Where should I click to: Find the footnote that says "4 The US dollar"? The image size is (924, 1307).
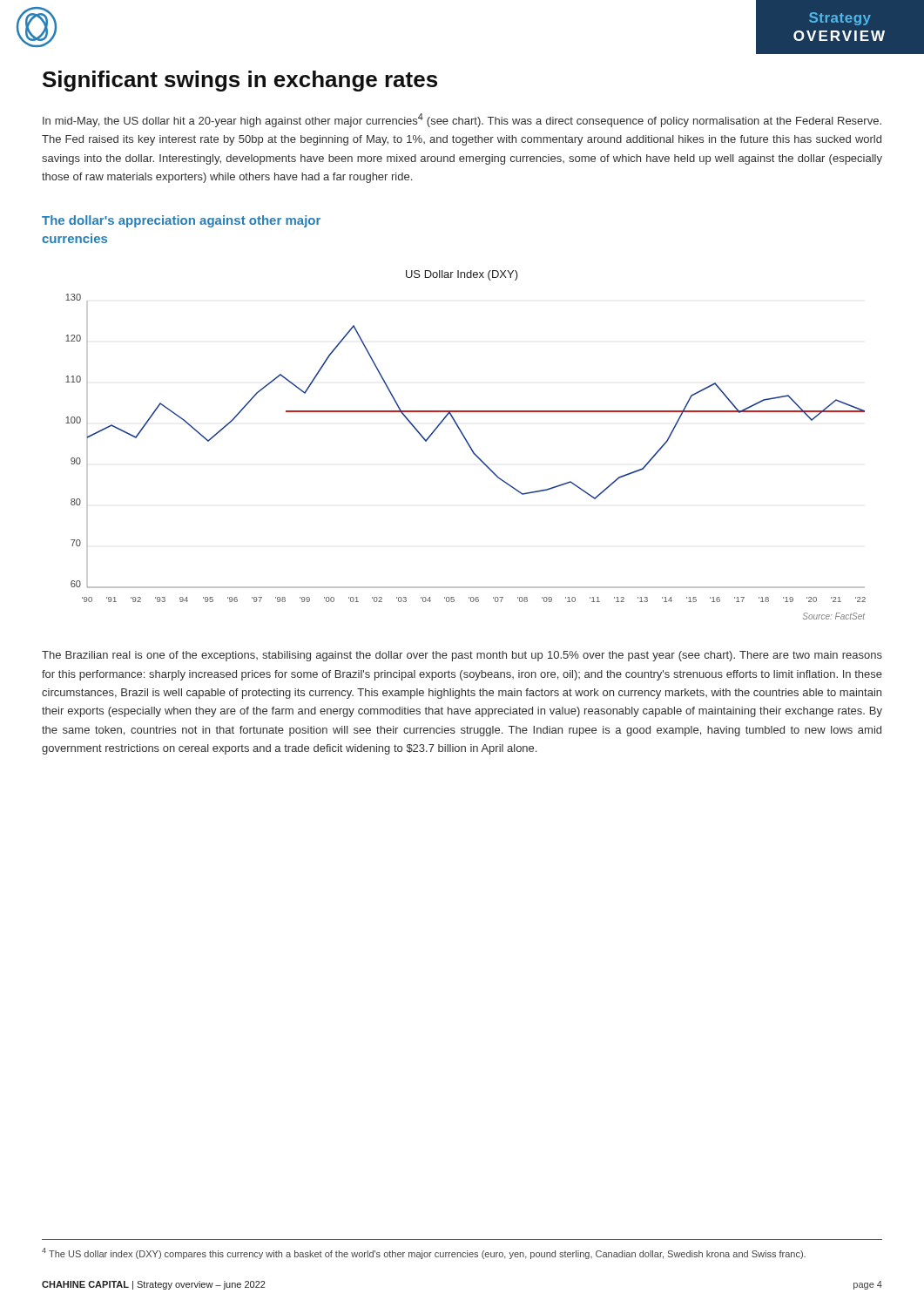point(462,1253)
